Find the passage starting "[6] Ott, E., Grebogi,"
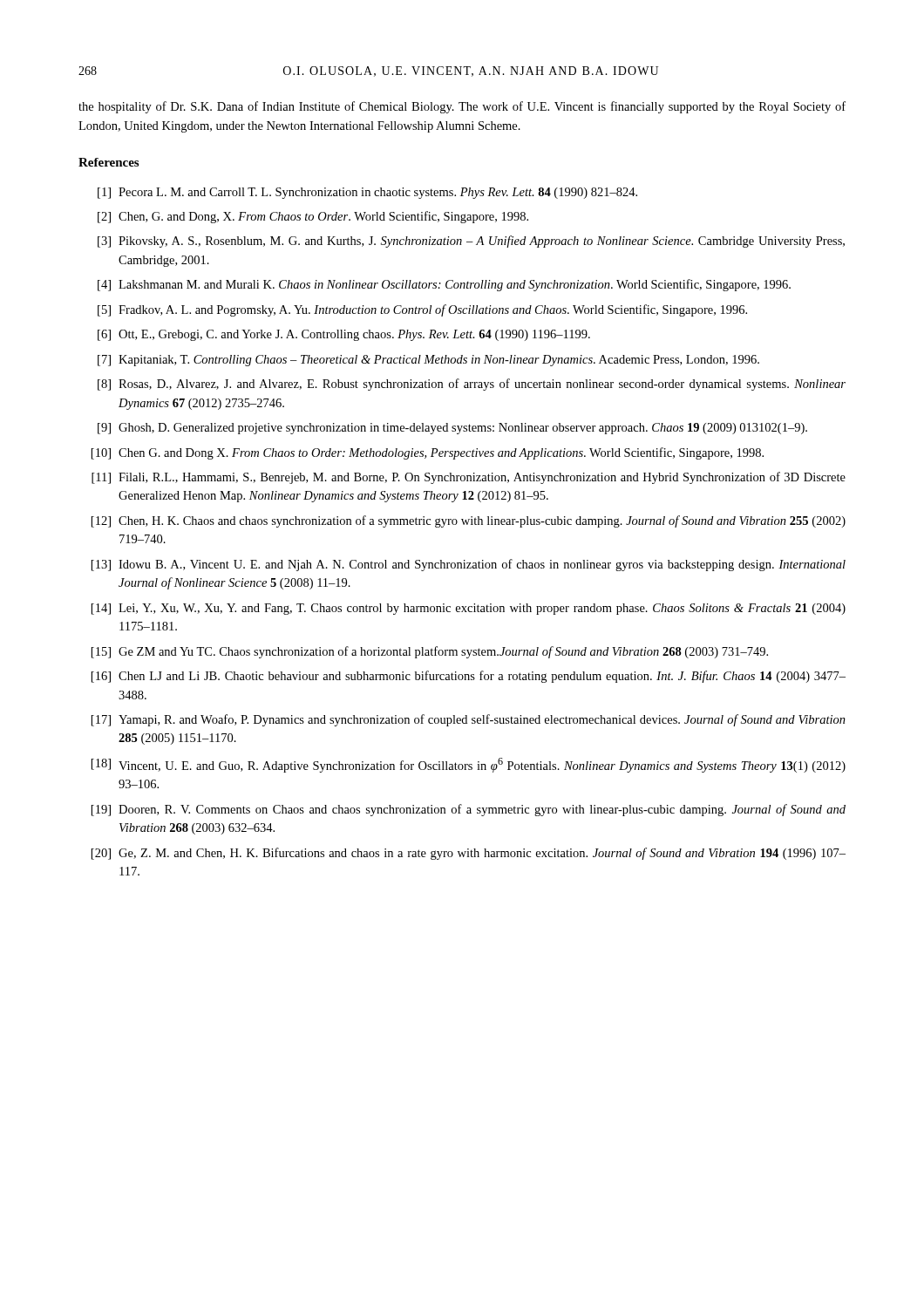 (x=462, y=335)
